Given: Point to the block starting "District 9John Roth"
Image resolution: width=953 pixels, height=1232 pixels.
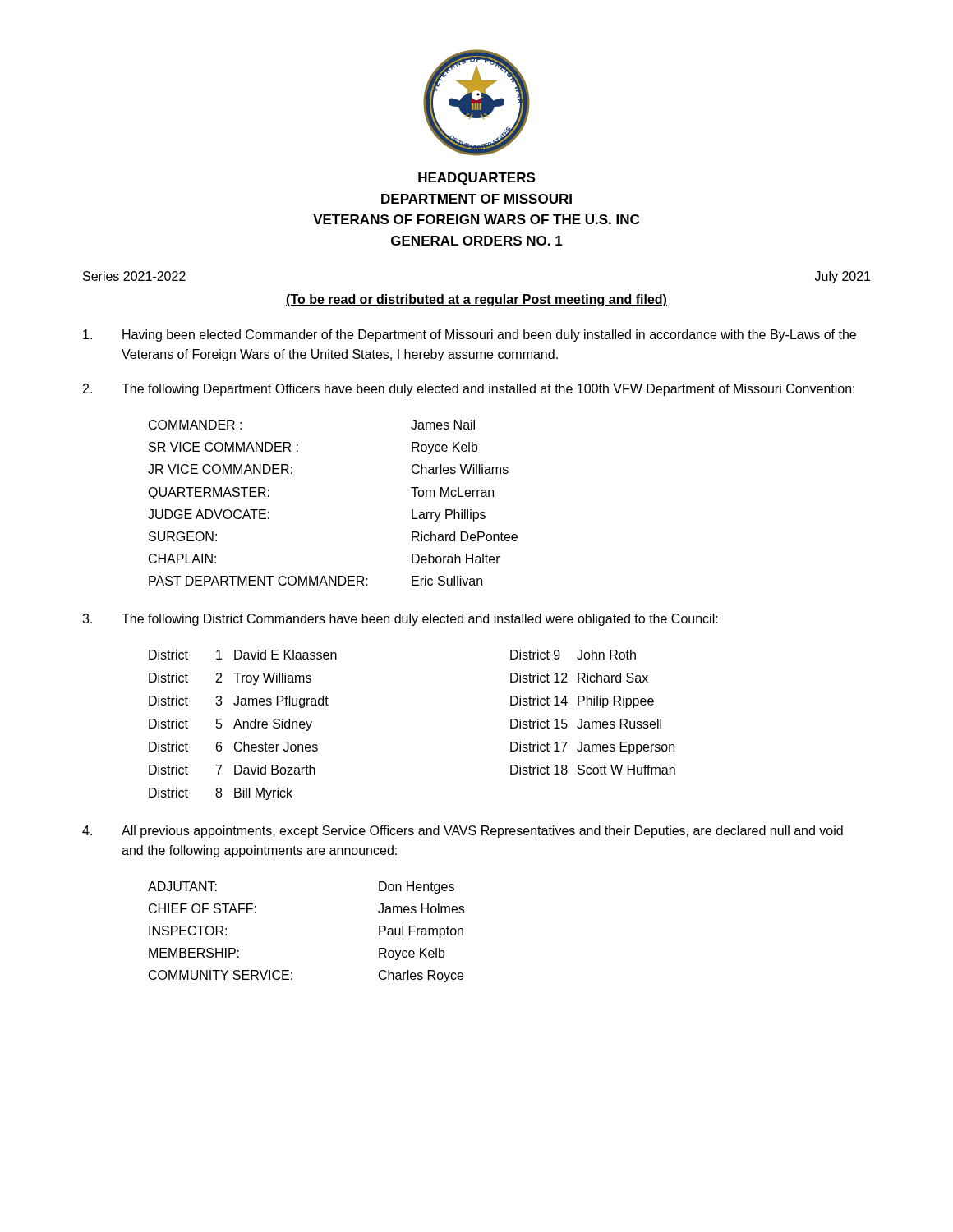Looking at the screenshot, I should (613, 655).
